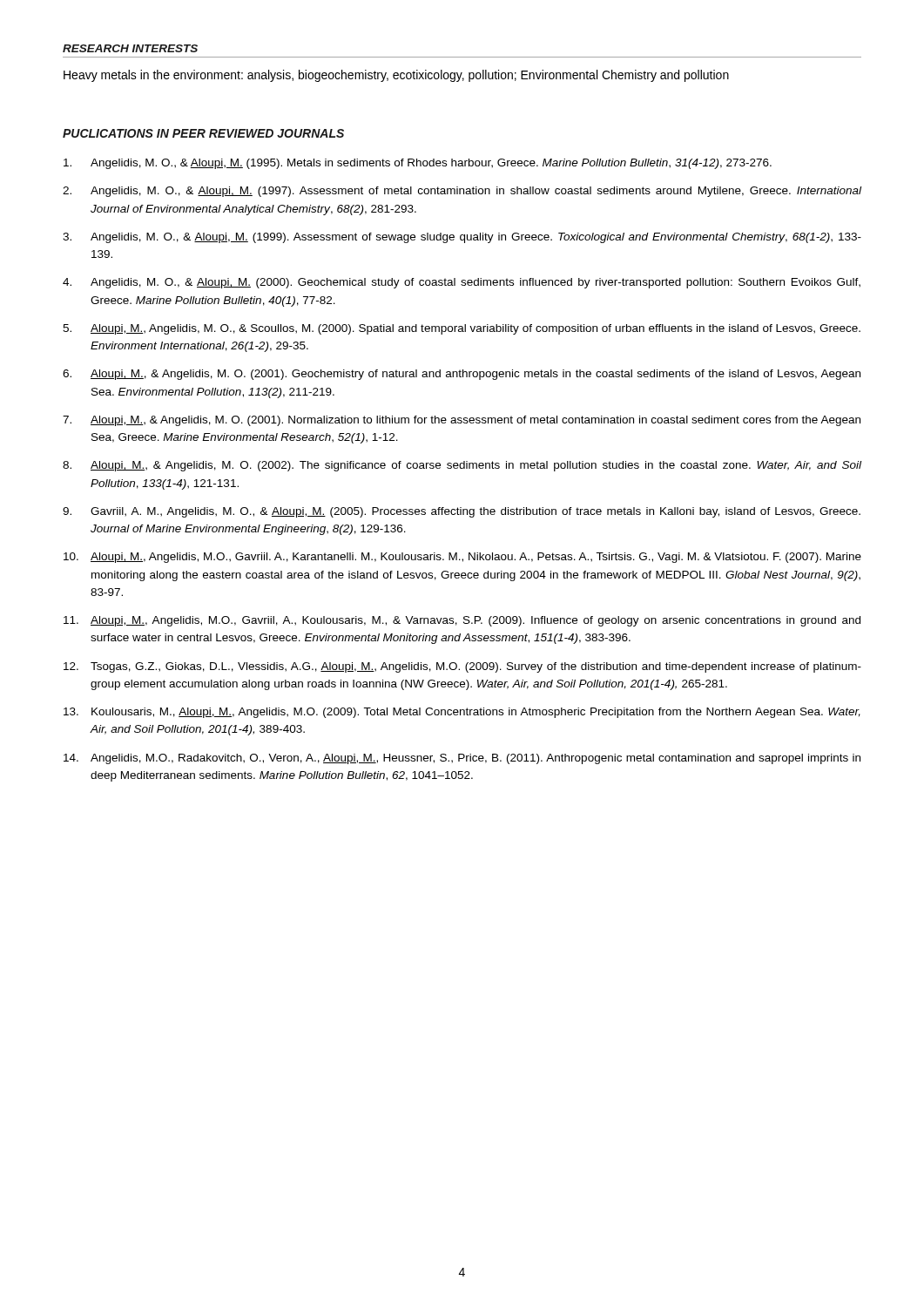
Task: Click on the text block containing "Heavy metals in the"
Action: click(396, 75)
